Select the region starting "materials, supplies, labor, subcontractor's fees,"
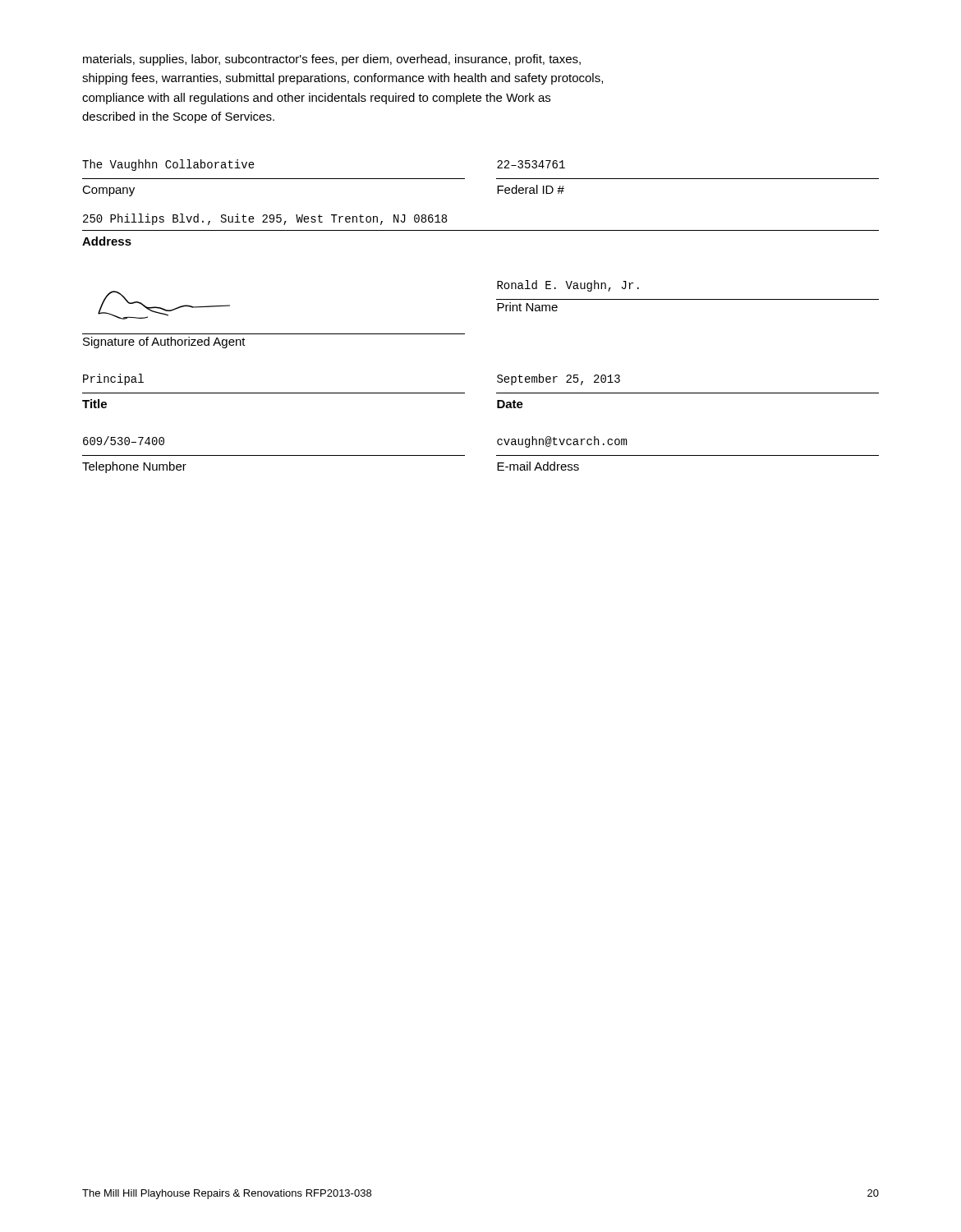 [x=343, y=87]
